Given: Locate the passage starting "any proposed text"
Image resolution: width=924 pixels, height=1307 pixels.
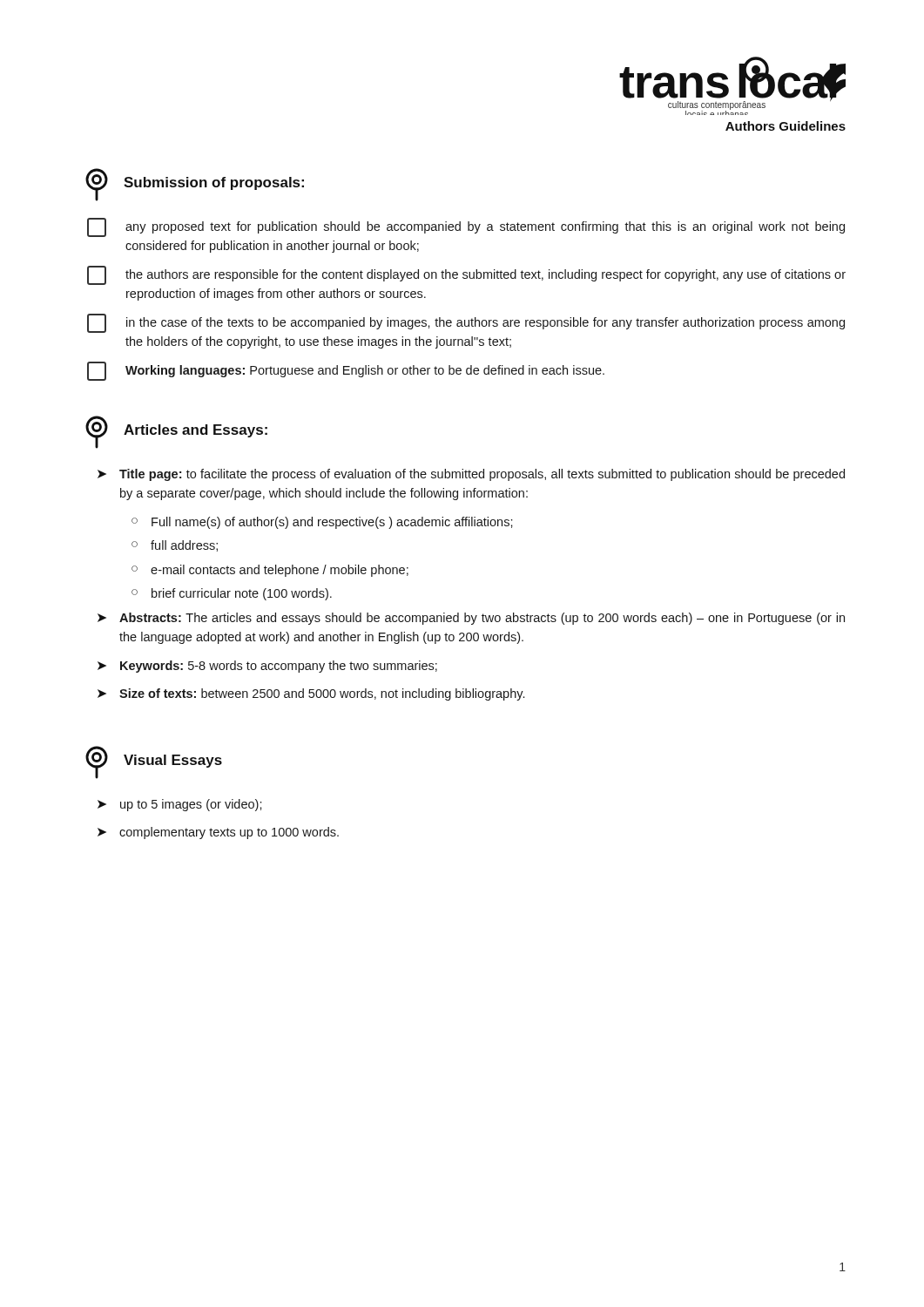Looking at the screenshot, I should pos(466,237).
